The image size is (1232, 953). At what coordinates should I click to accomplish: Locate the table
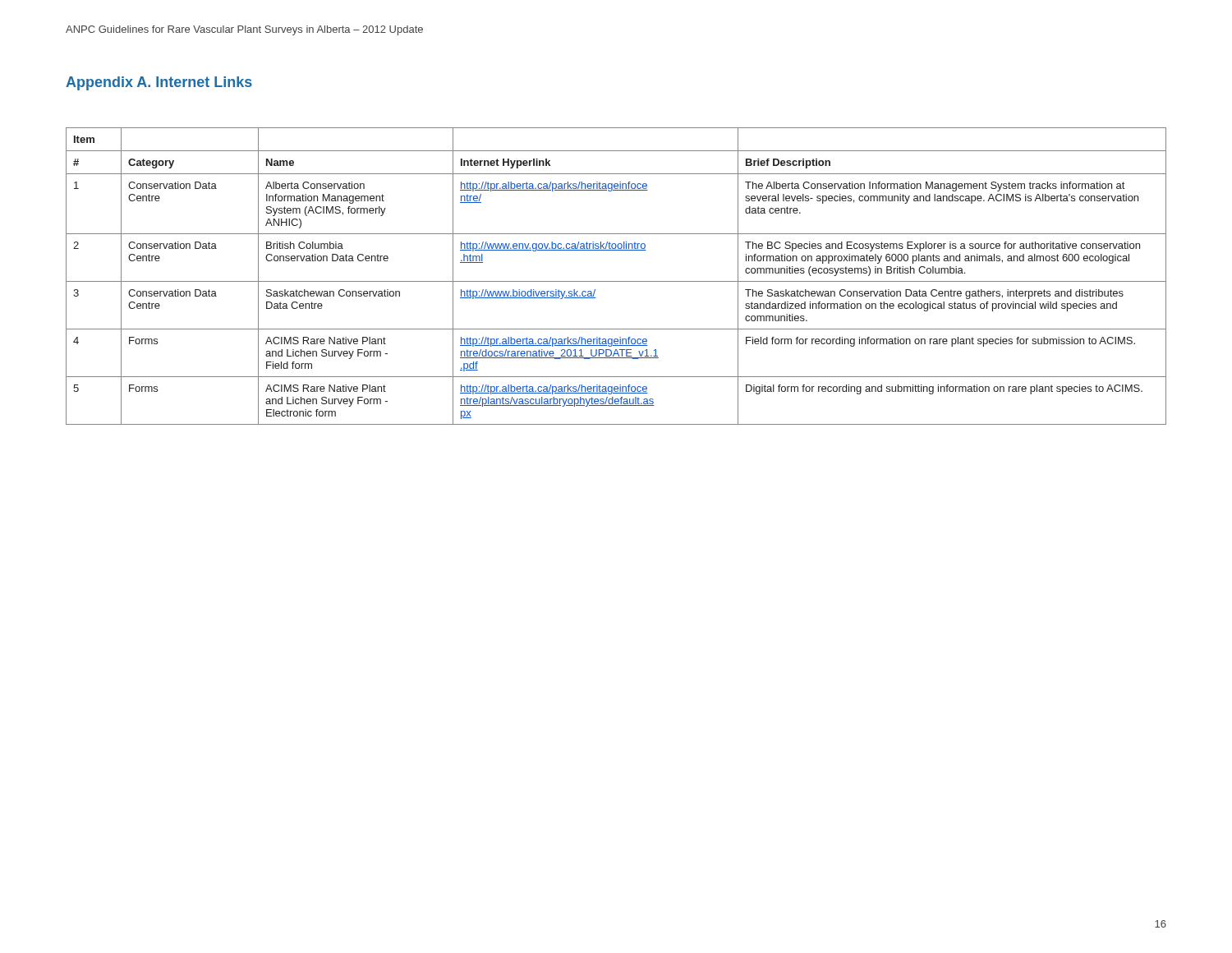click(616, 276)
